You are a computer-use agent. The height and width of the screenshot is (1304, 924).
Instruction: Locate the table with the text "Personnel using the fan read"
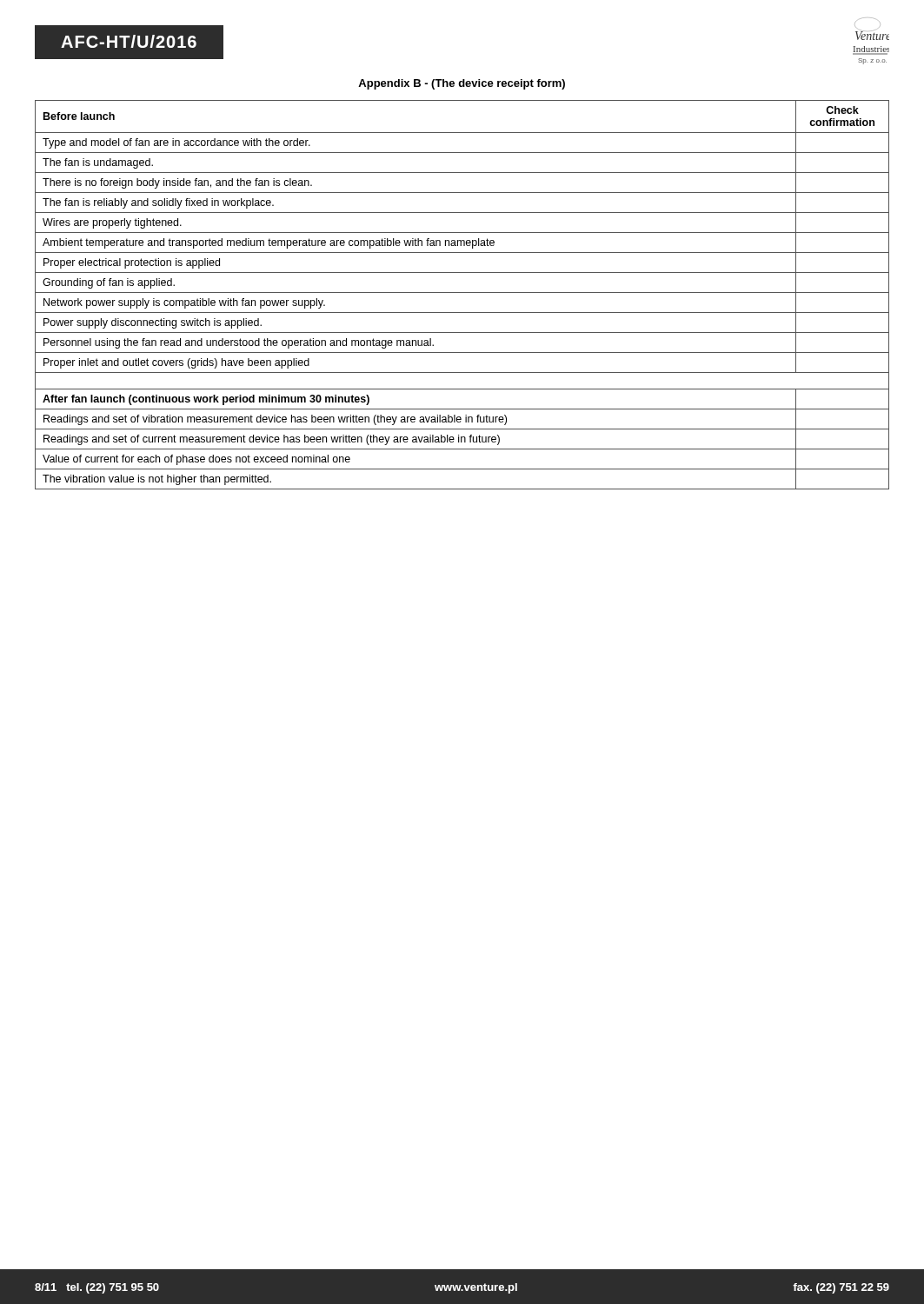462,295
